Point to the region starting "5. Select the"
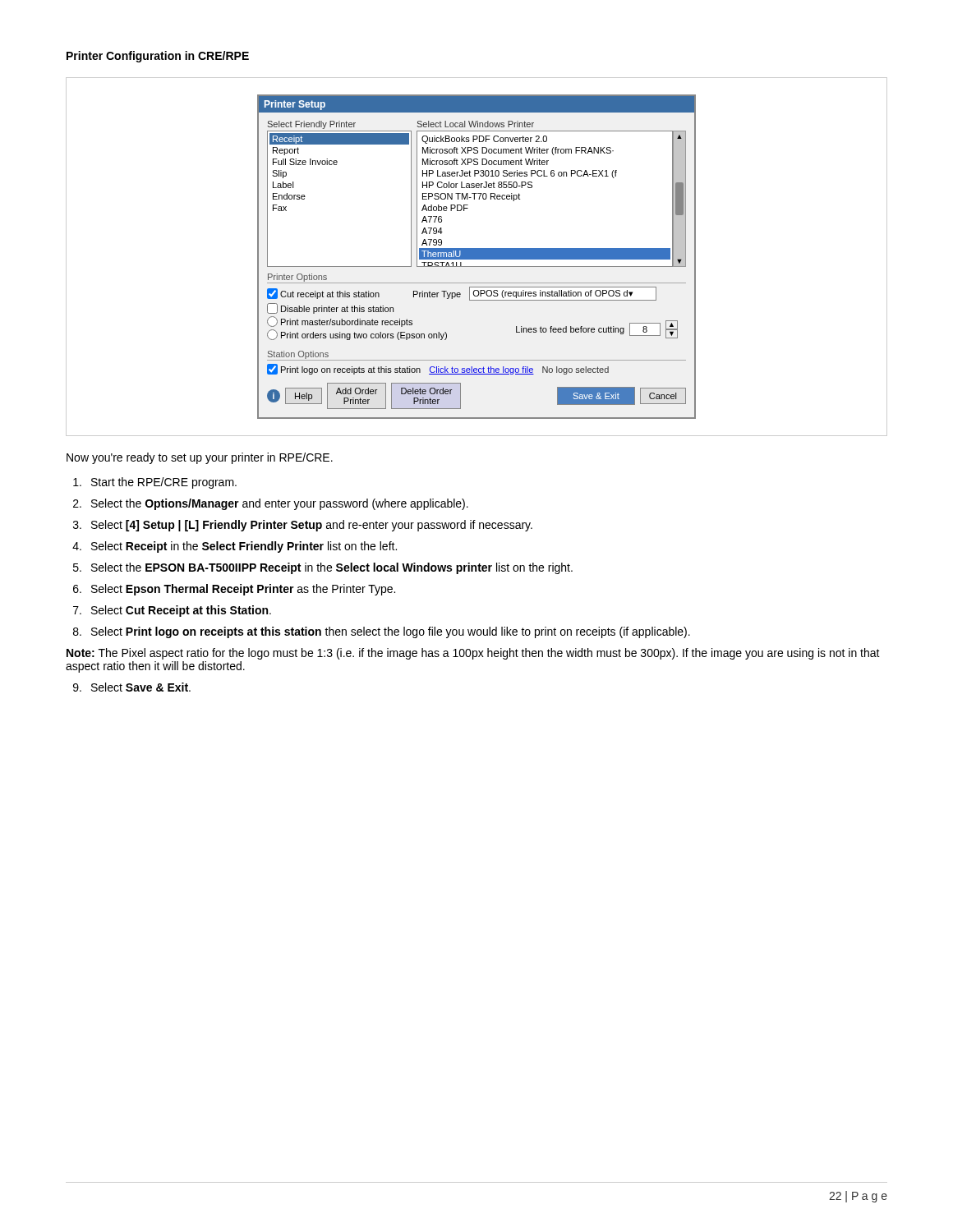This screenshot has height=1232, width=953. [x=320, y=568]
